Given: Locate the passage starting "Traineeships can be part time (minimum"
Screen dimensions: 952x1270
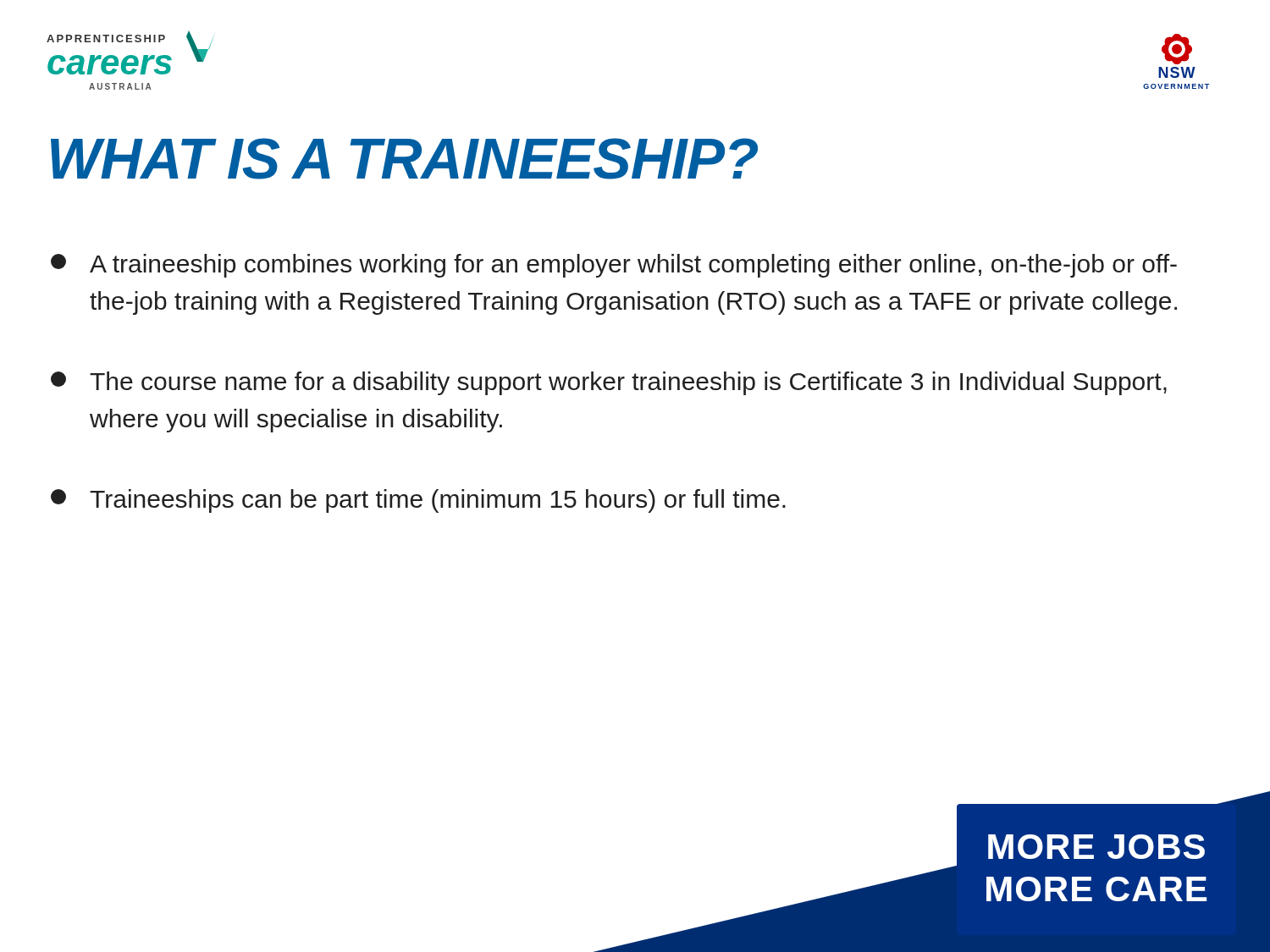Looking at the screenshot, I should (x=627, y=499).
